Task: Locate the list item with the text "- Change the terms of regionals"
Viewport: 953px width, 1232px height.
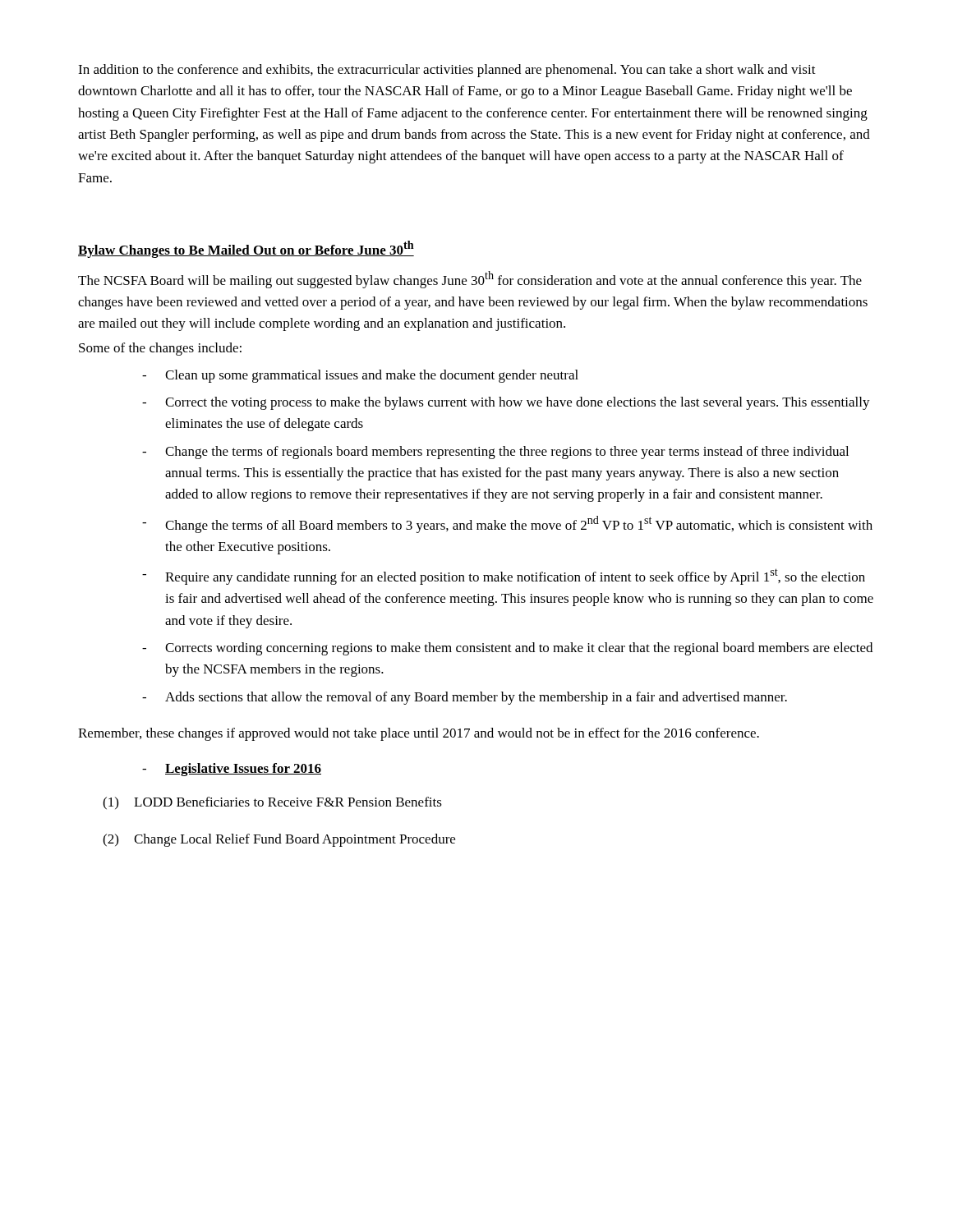Action: pyautogui.click(x=496, y=473)
